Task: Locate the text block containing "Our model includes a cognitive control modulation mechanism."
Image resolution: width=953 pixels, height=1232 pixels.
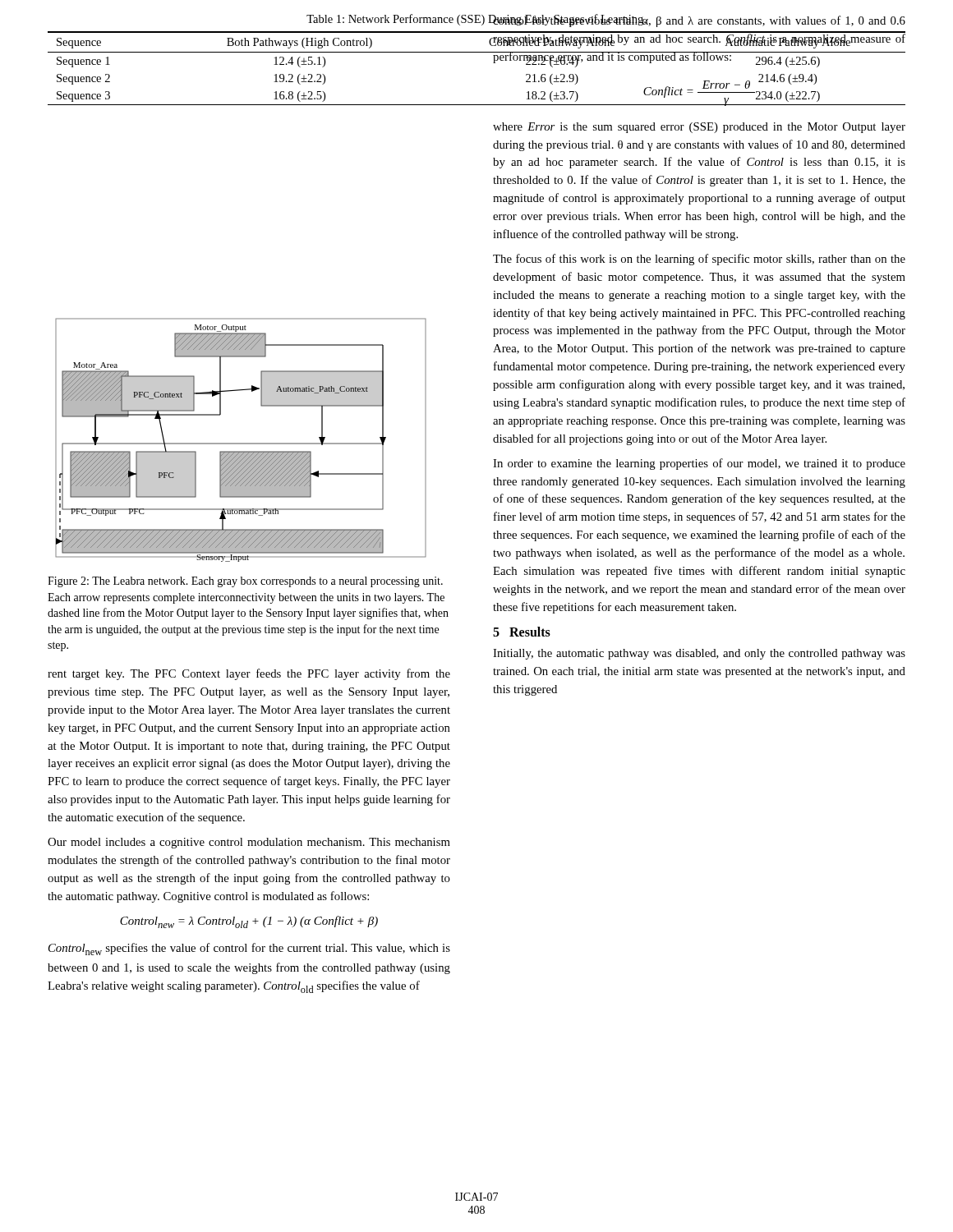Action: click(249, 869)
